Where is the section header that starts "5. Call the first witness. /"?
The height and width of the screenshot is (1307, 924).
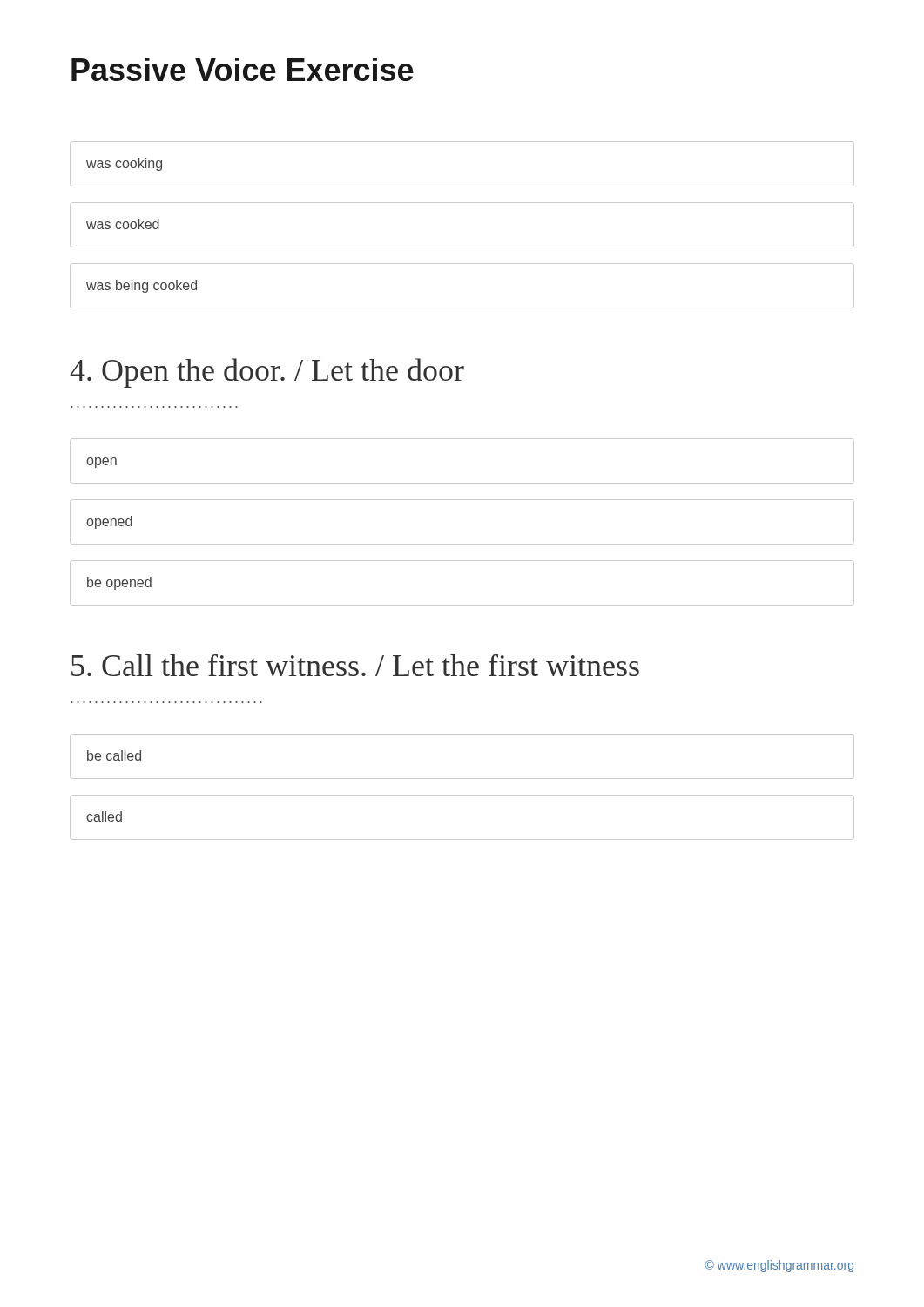[462, 666]
